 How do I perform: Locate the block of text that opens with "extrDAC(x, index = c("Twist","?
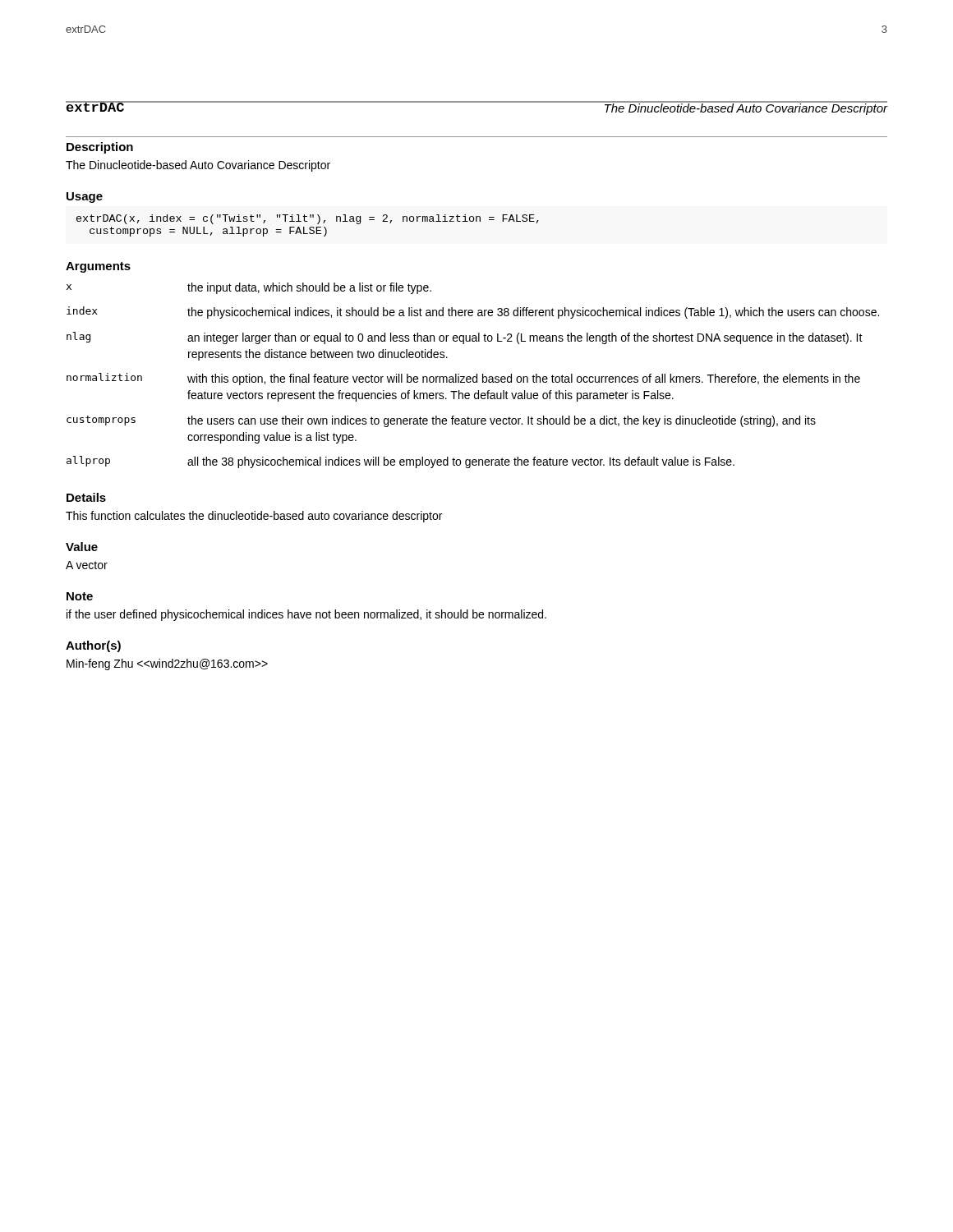309,225
